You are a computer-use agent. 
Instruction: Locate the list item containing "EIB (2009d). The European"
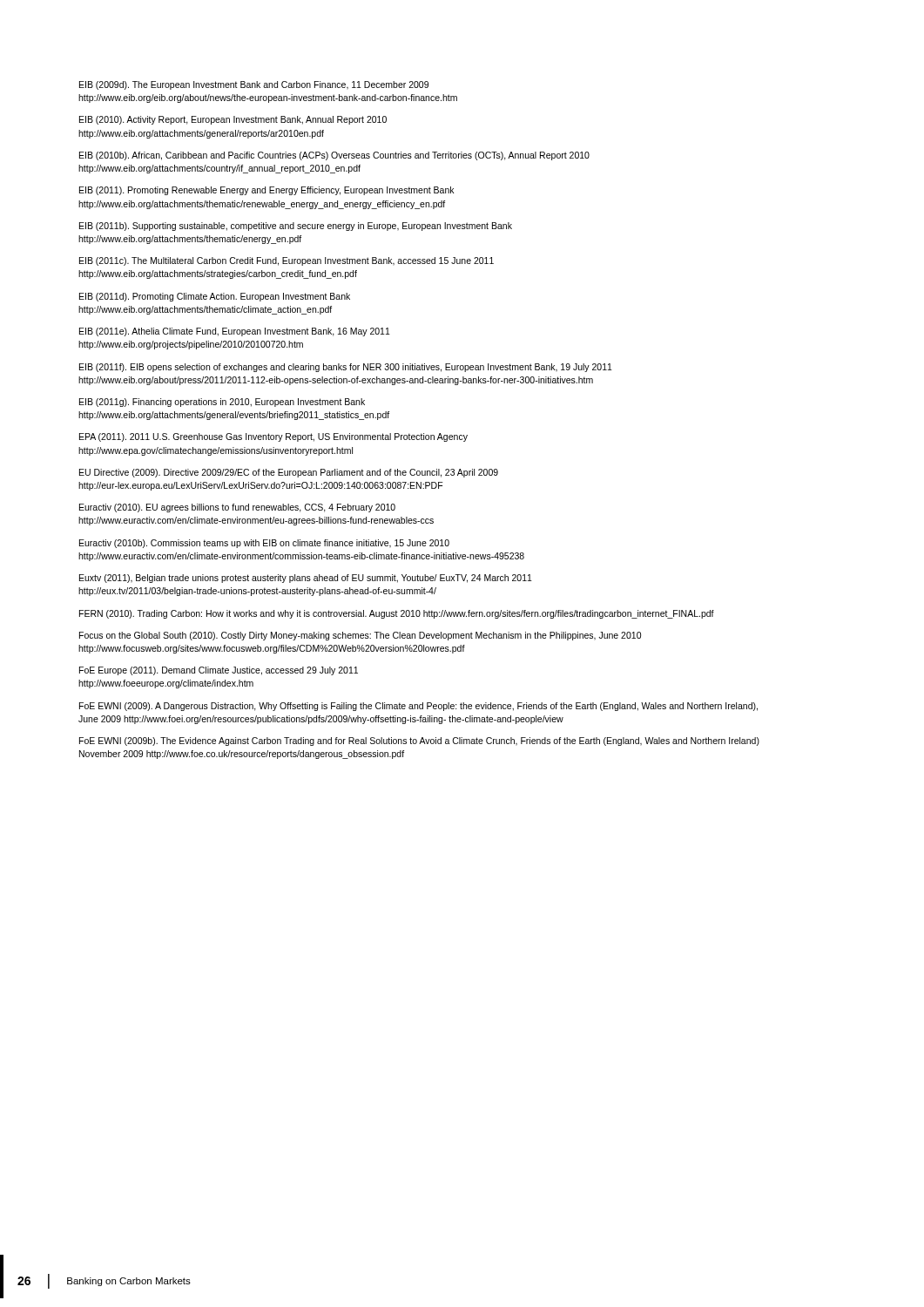coord(268,91)
